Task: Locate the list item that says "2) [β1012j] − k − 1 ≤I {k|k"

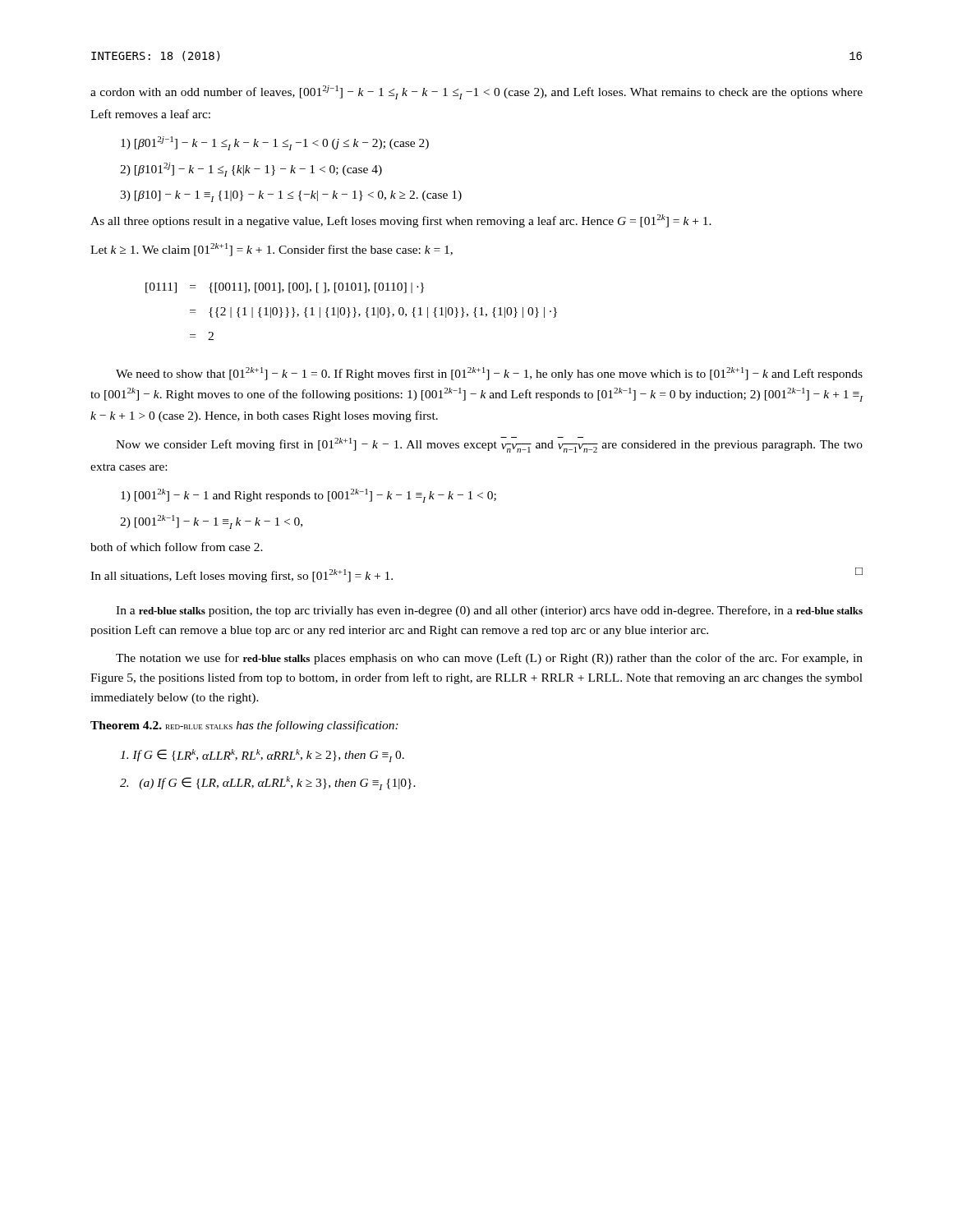Action: [251, 170]
